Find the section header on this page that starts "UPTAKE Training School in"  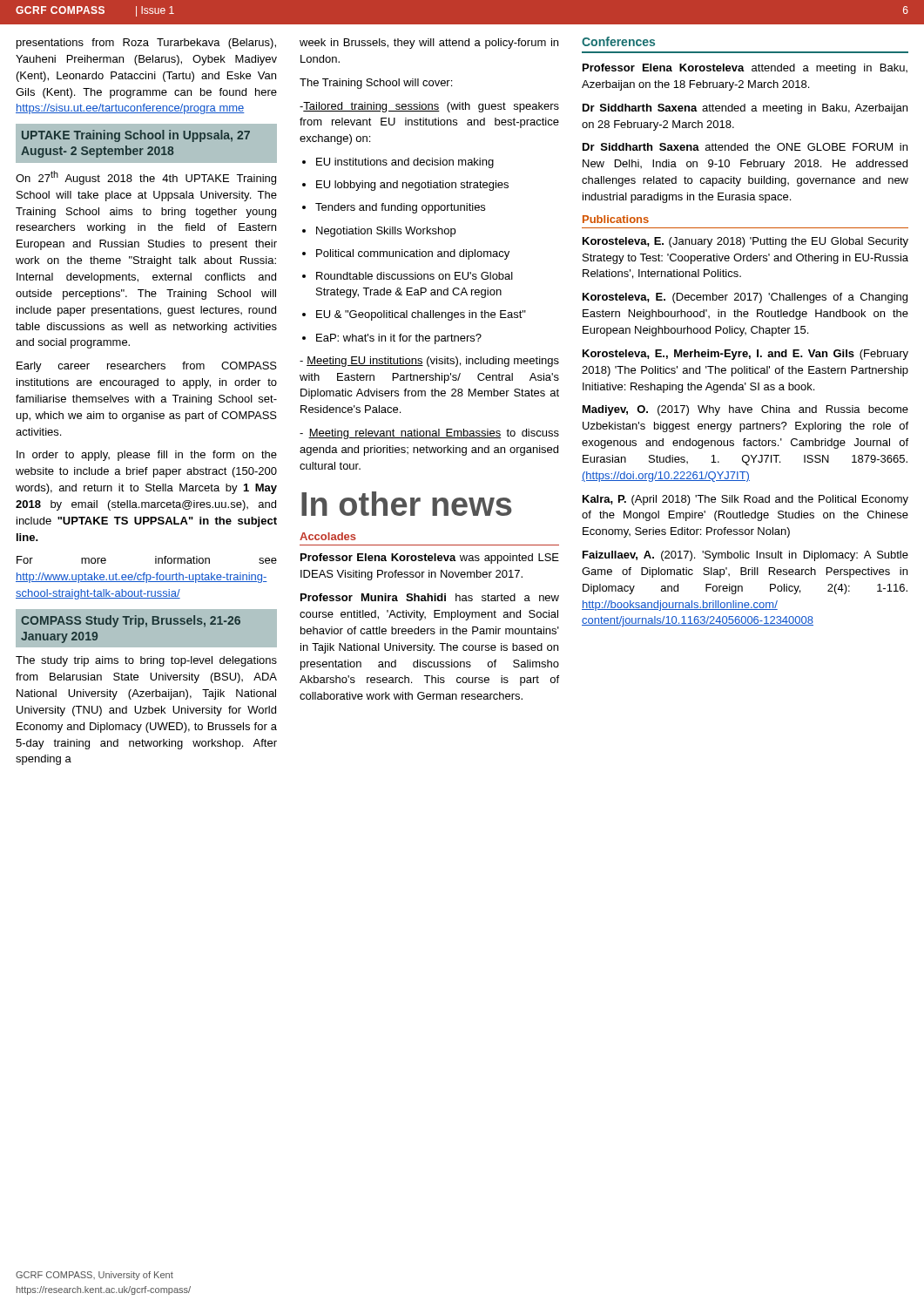(x=146, y=143)
